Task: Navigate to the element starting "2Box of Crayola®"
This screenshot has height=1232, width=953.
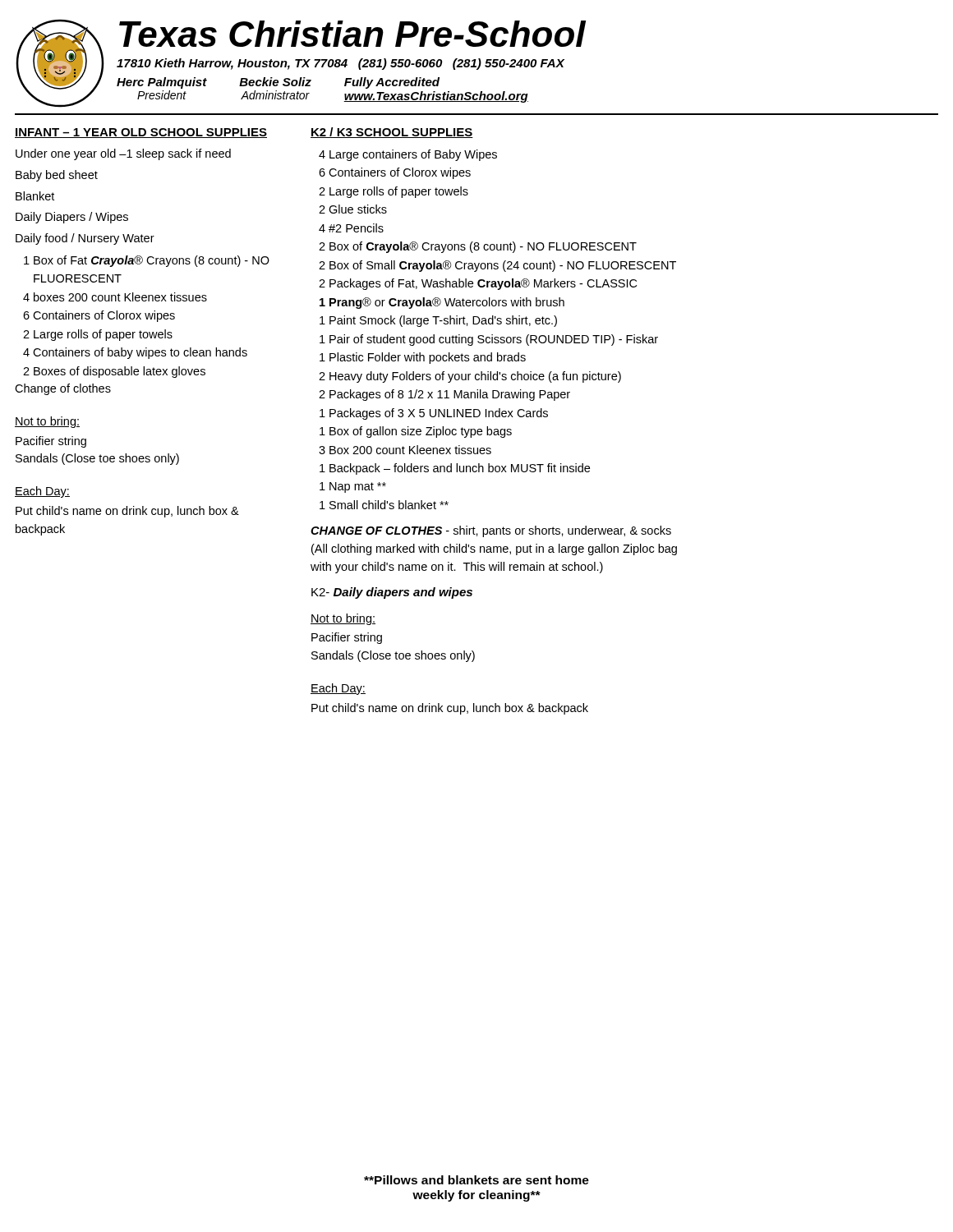Action: coord(474,247)
